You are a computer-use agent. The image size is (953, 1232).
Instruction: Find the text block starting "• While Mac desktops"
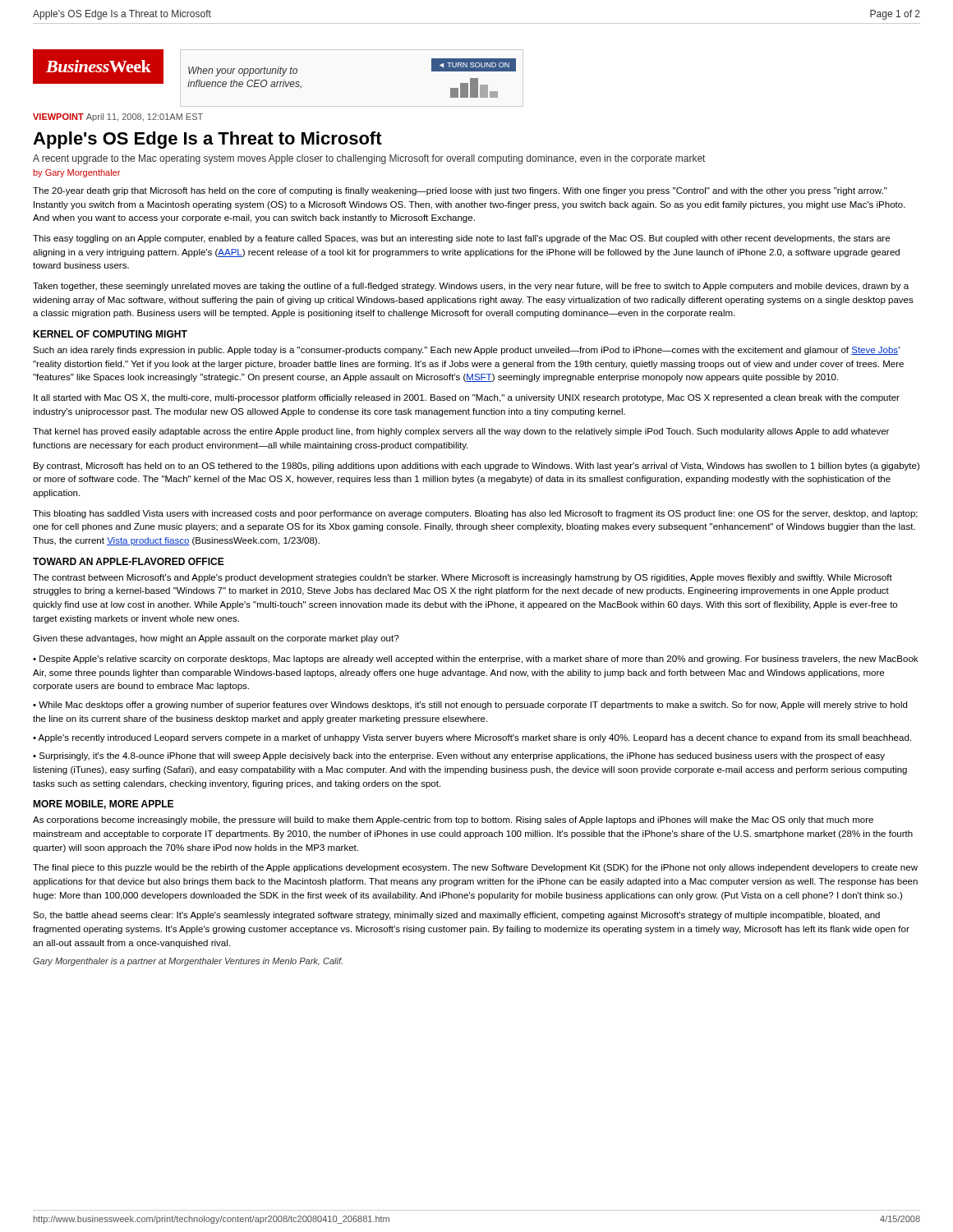(x=470, y=712)
